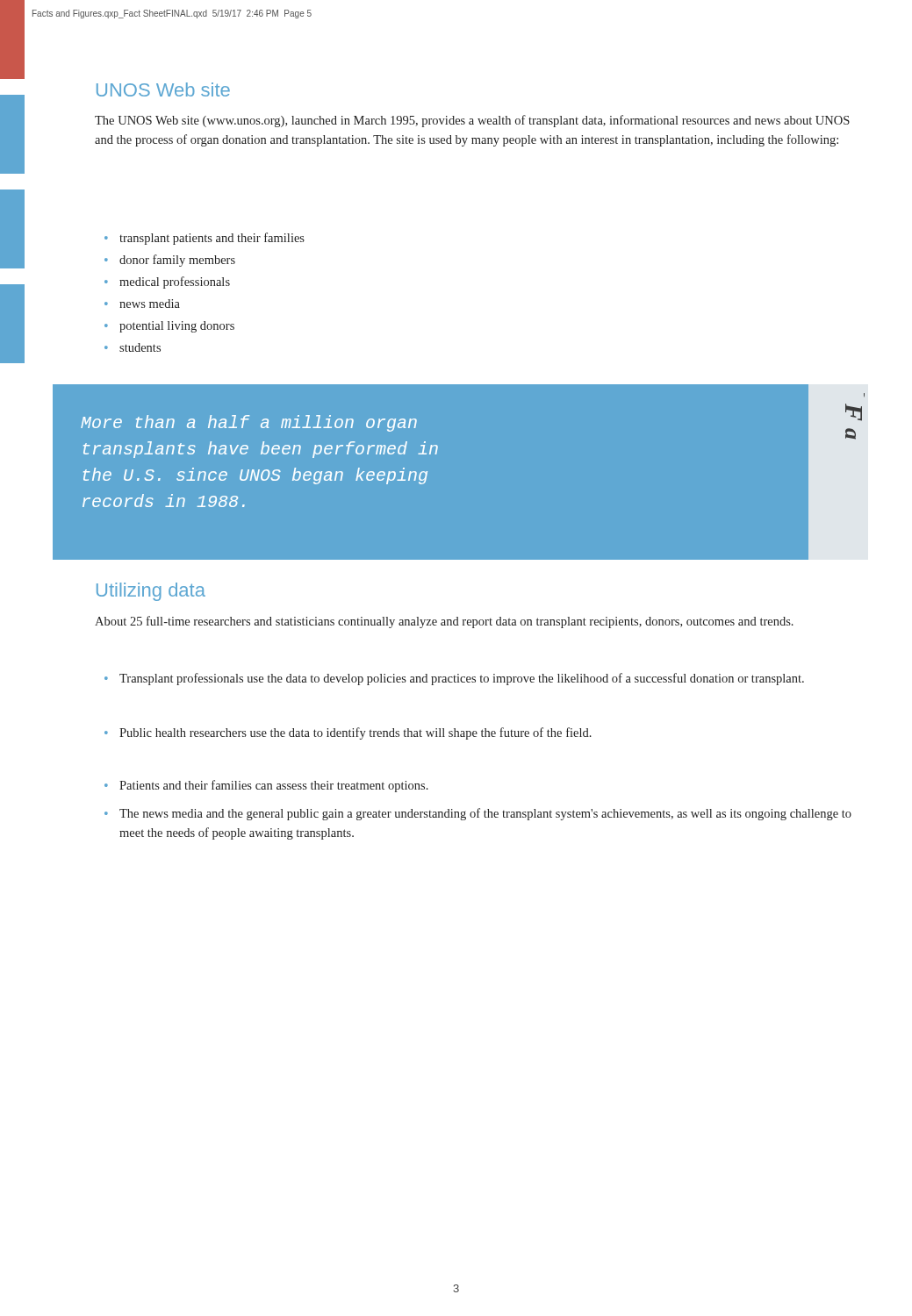
Task: Where does it say "transplant patients and their families"?
Action: [212, 238]
